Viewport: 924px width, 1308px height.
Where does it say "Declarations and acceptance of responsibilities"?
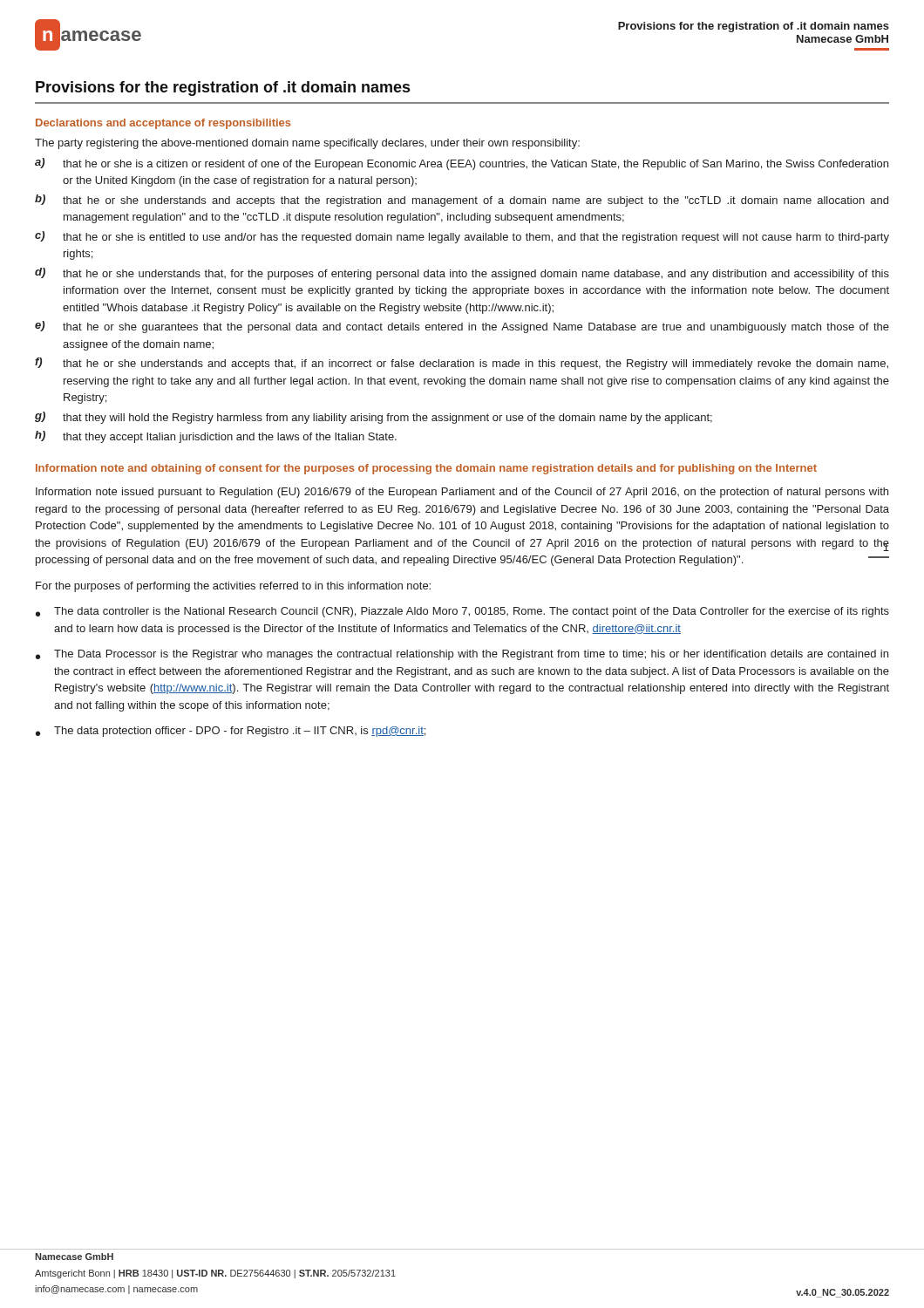tap(163, 123)
